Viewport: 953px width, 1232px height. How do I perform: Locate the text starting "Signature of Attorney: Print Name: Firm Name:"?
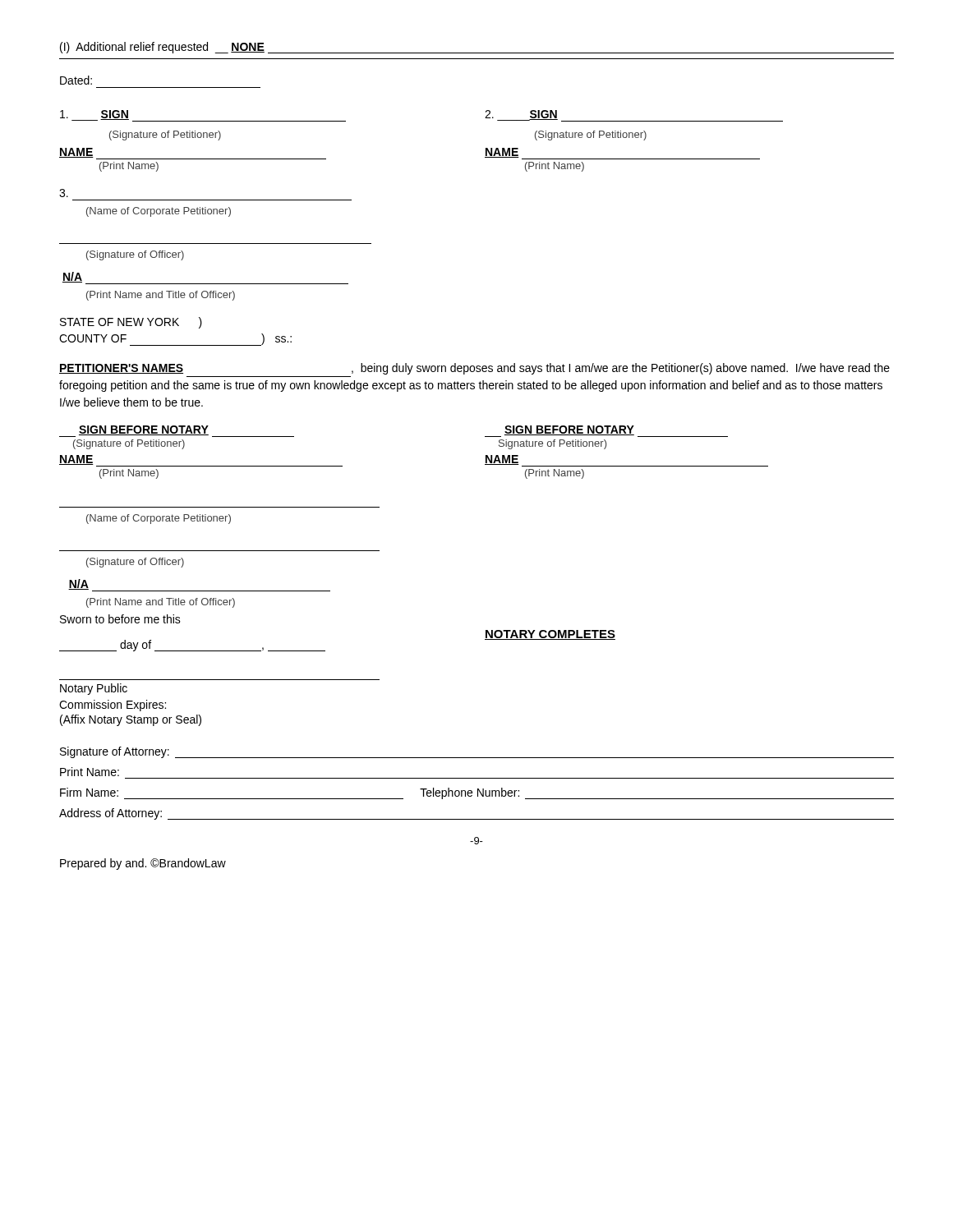[x=476, y=782]
